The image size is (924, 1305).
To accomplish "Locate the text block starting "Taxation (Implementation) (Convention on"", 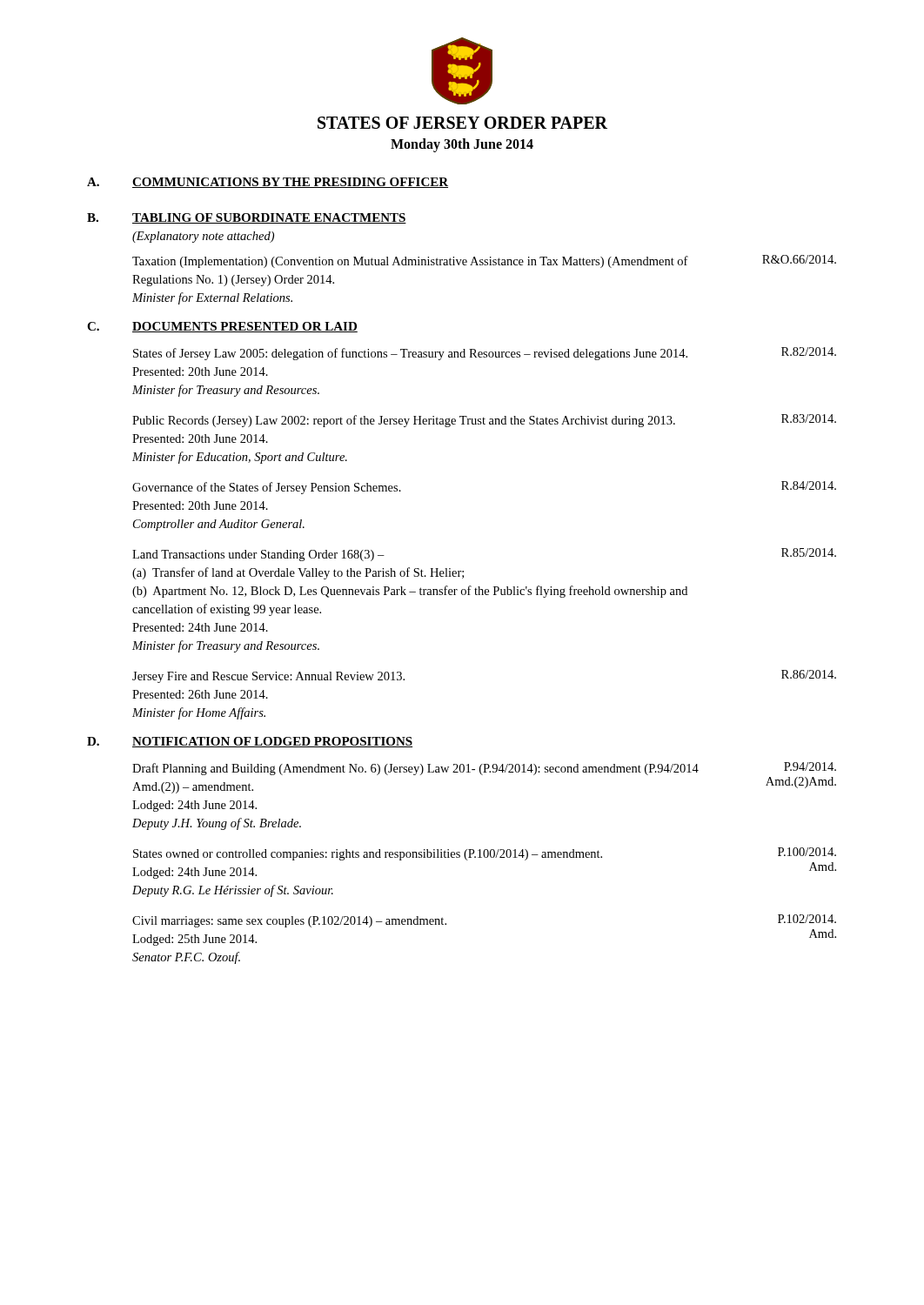I will click(x=410, y=262).
